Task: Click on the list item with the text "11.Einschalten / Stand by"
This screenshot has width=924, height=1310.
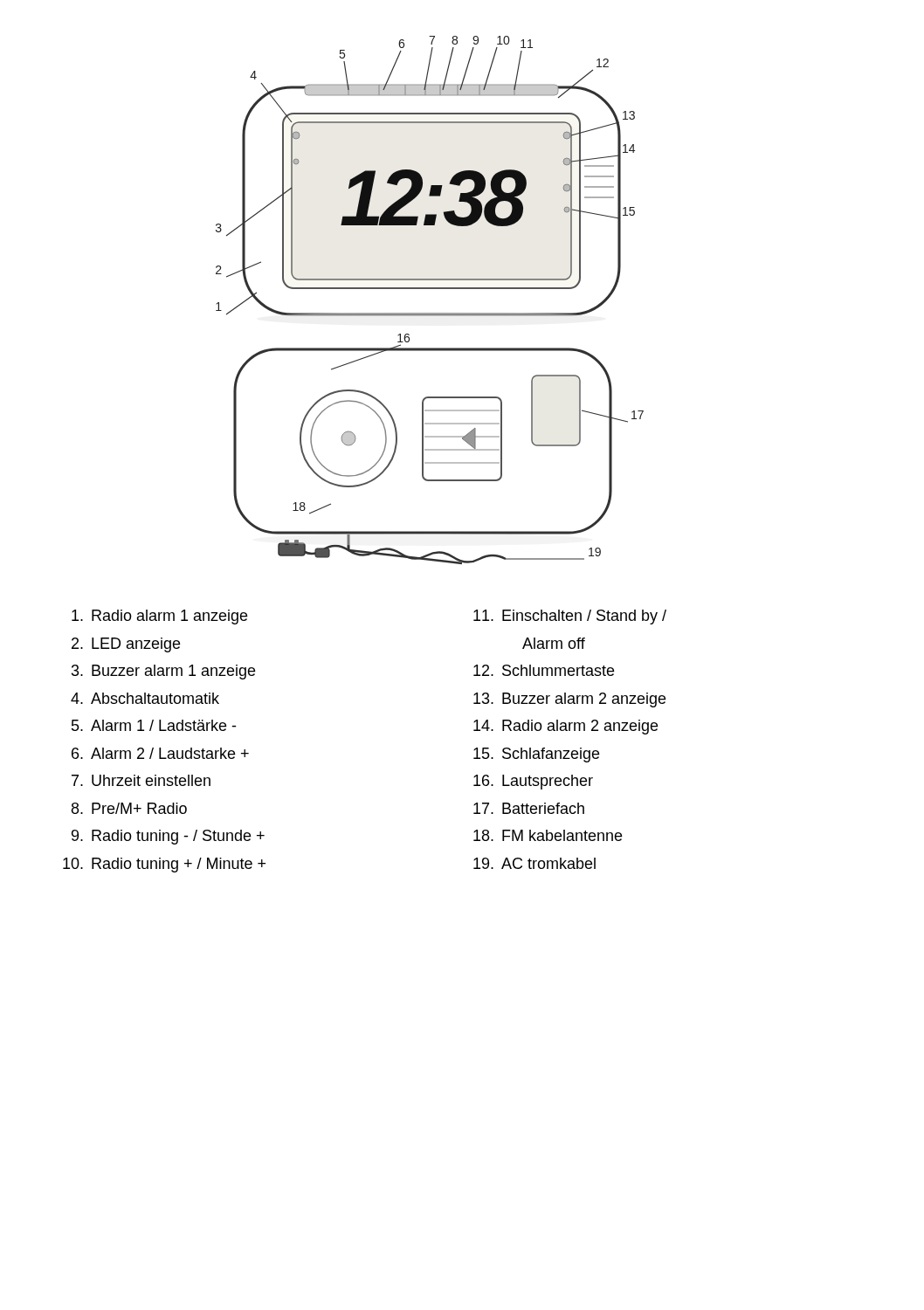Action: click(570, 617)
